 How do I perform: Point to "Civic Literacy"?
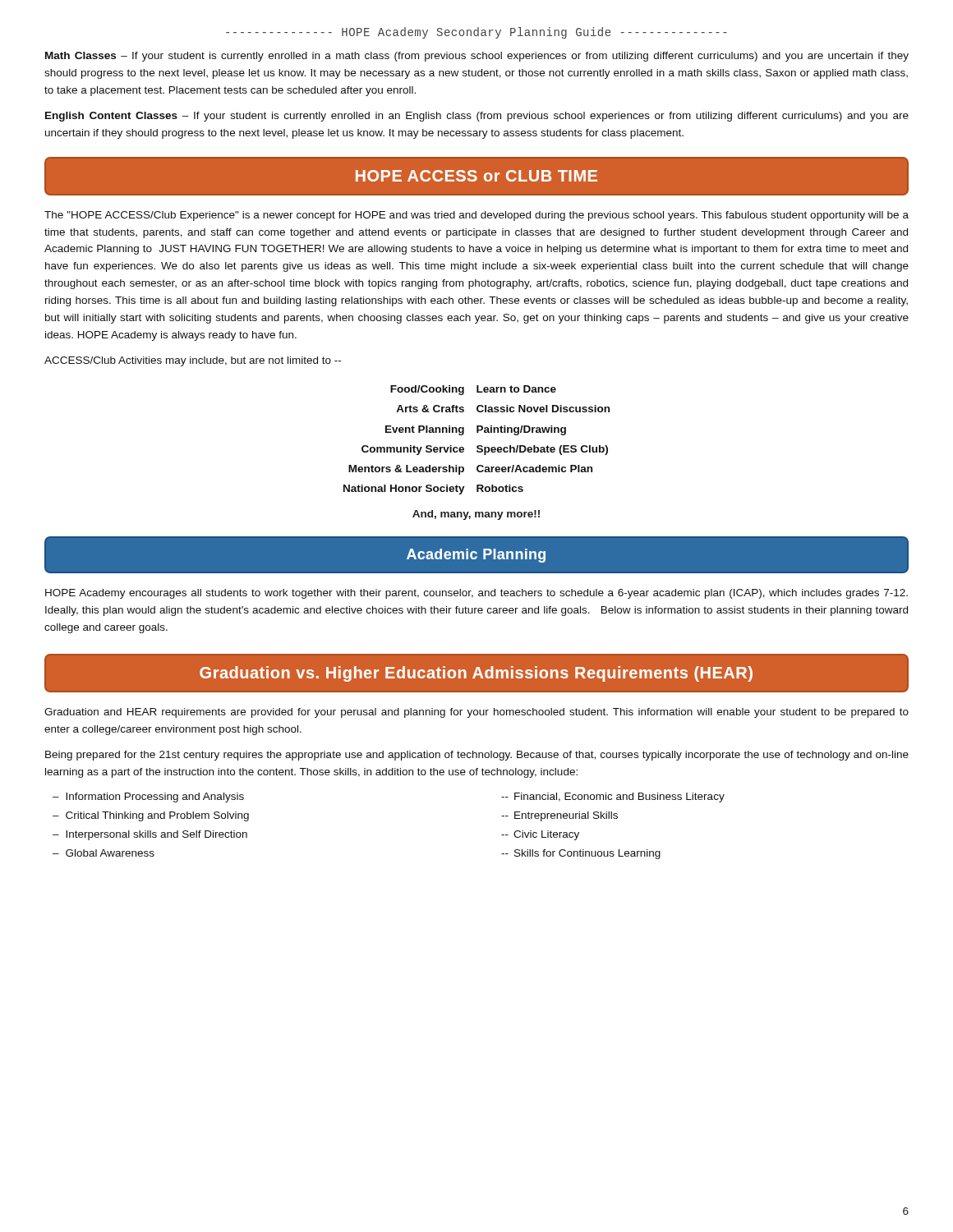click(540, 835)
